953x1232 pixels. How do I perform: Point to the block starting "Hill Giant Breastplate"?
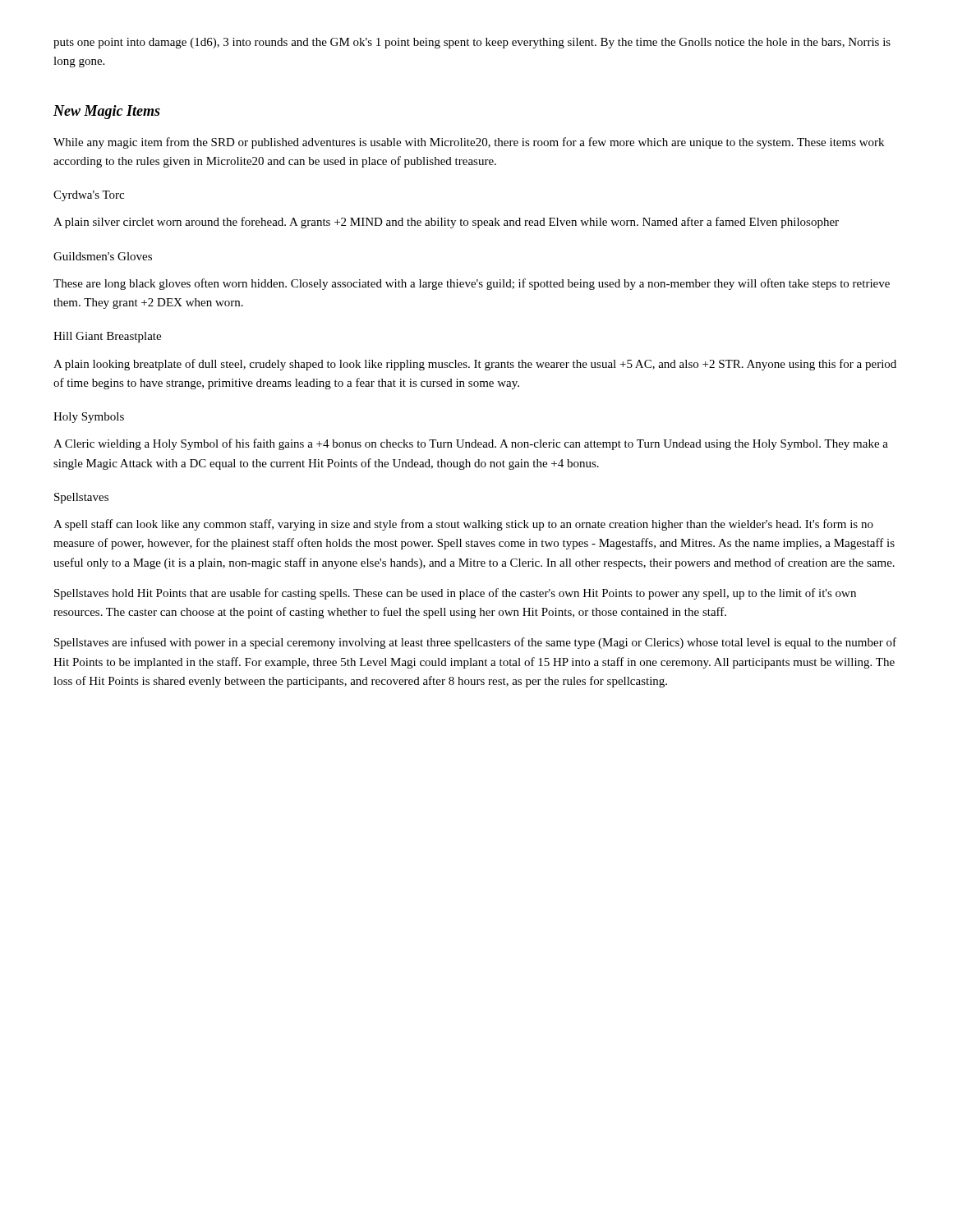coord(107,336)
